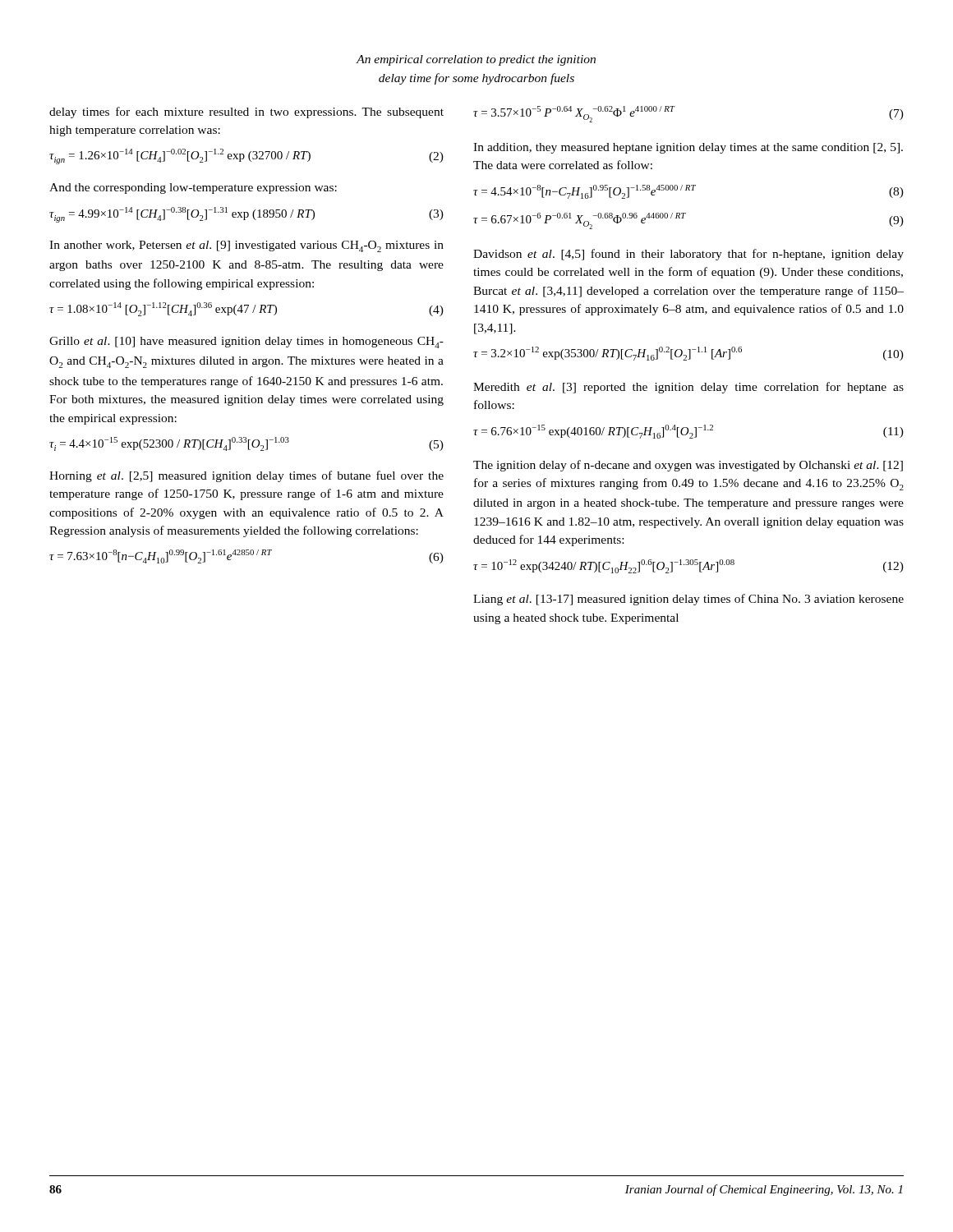Locate the text block starting "The ignition delay of n-decane and oxygen"
The image size is (953, 1232).
(688, 502)
